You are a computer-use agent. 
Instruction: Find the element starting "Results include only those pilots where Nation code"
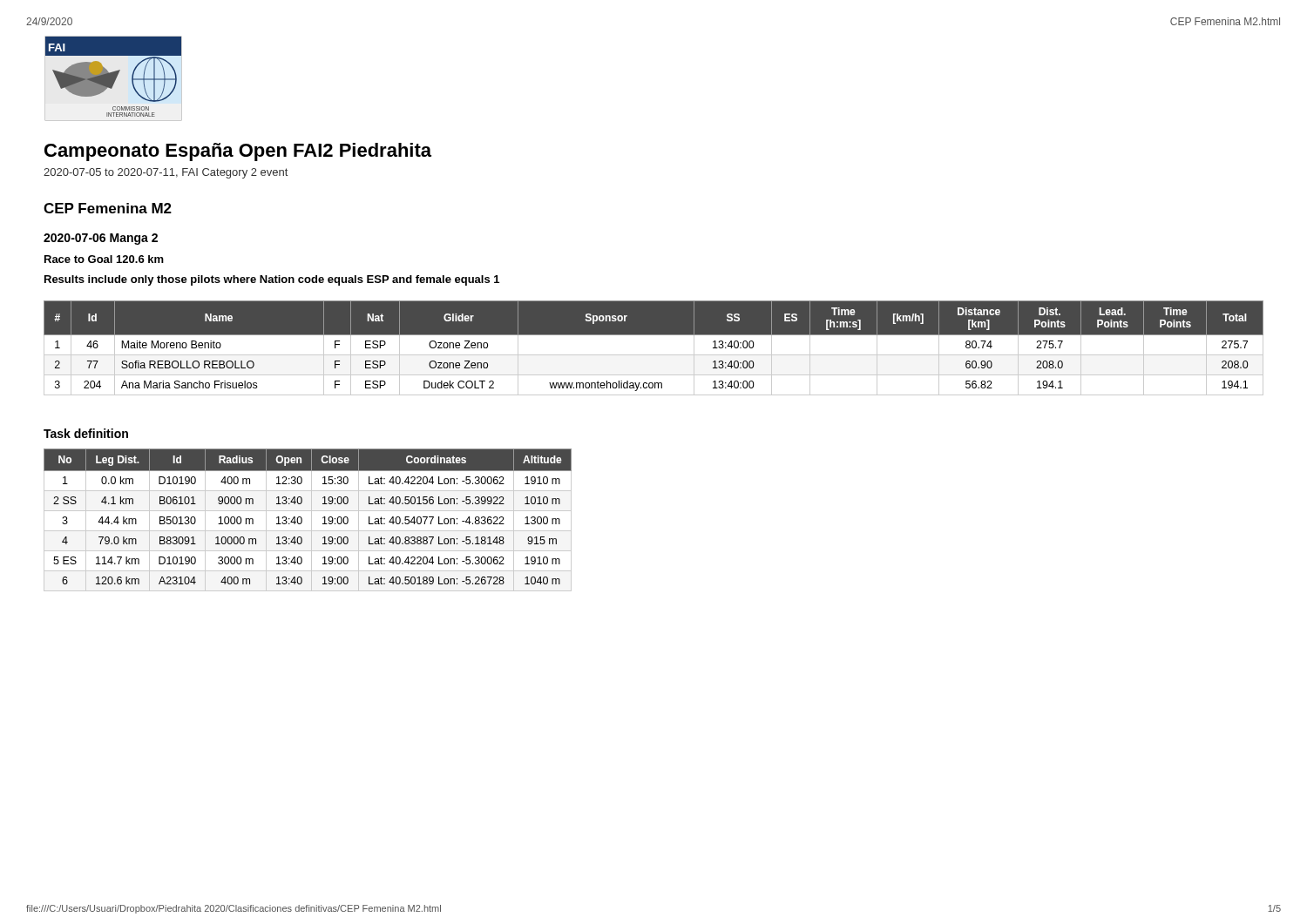pos(272,279)
